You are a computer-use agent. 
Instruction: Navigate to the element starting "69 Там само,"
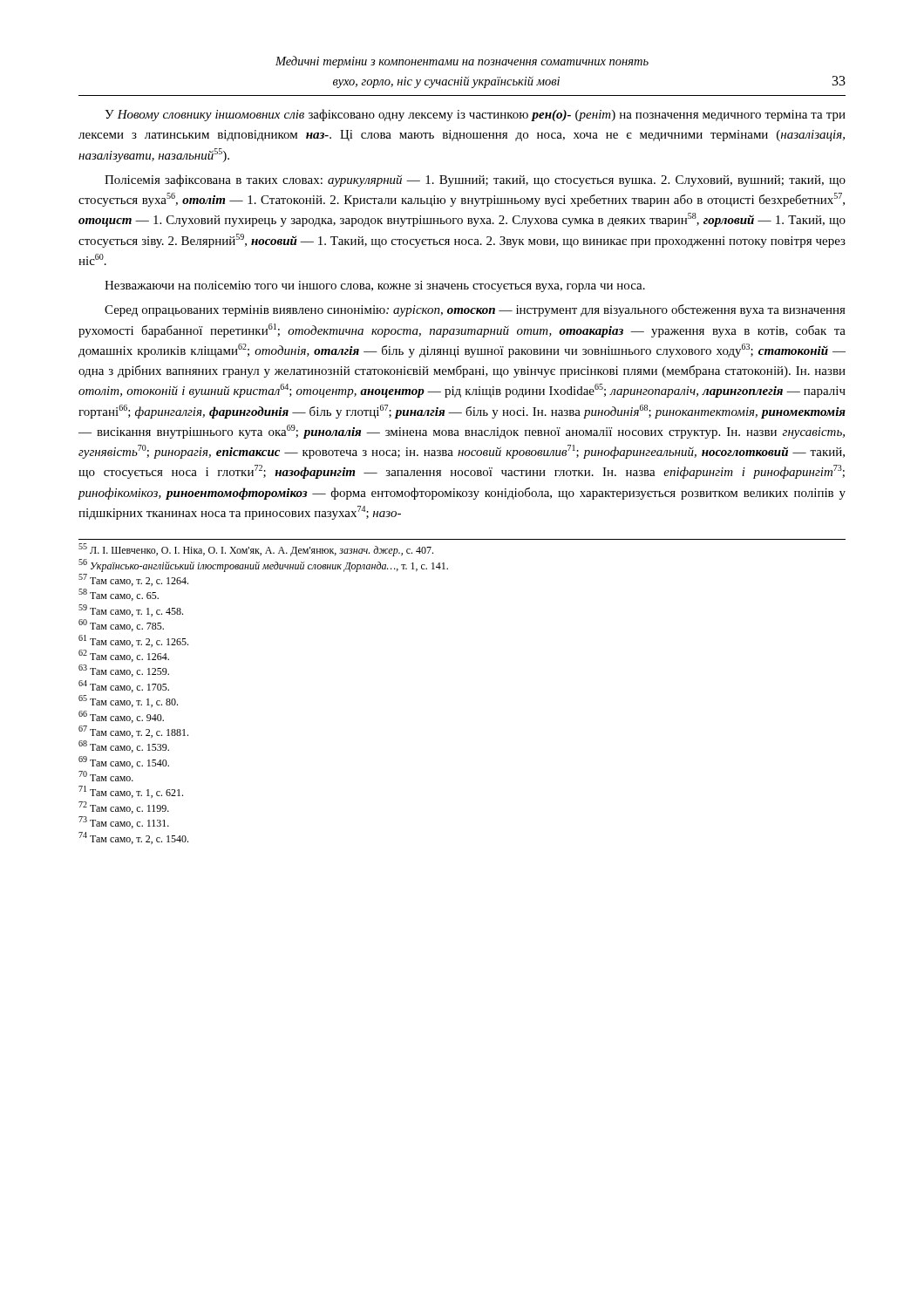point(124,762)
